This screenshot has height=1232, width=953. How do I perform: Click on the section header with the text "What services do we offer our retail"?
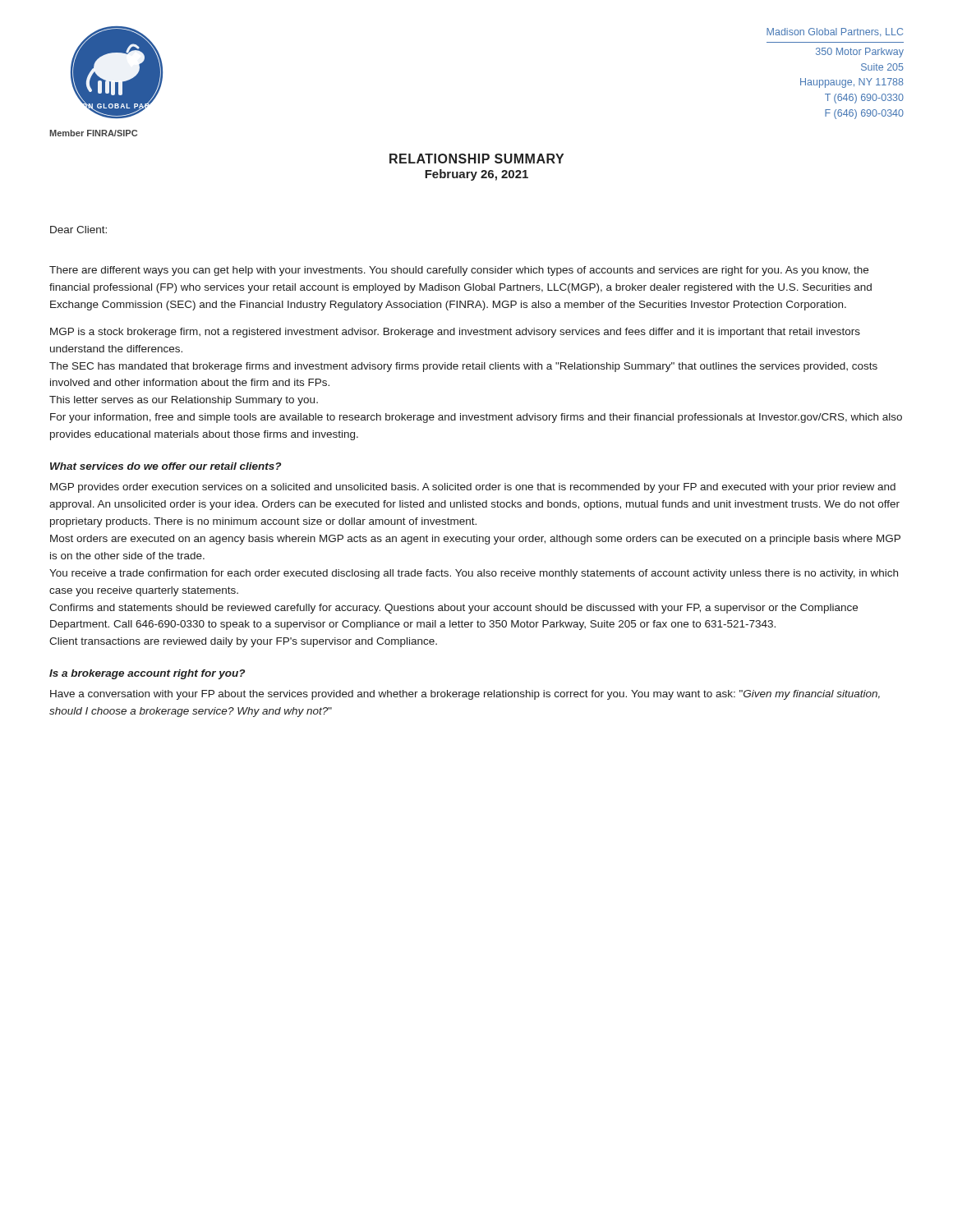click(x=165, y=466)
